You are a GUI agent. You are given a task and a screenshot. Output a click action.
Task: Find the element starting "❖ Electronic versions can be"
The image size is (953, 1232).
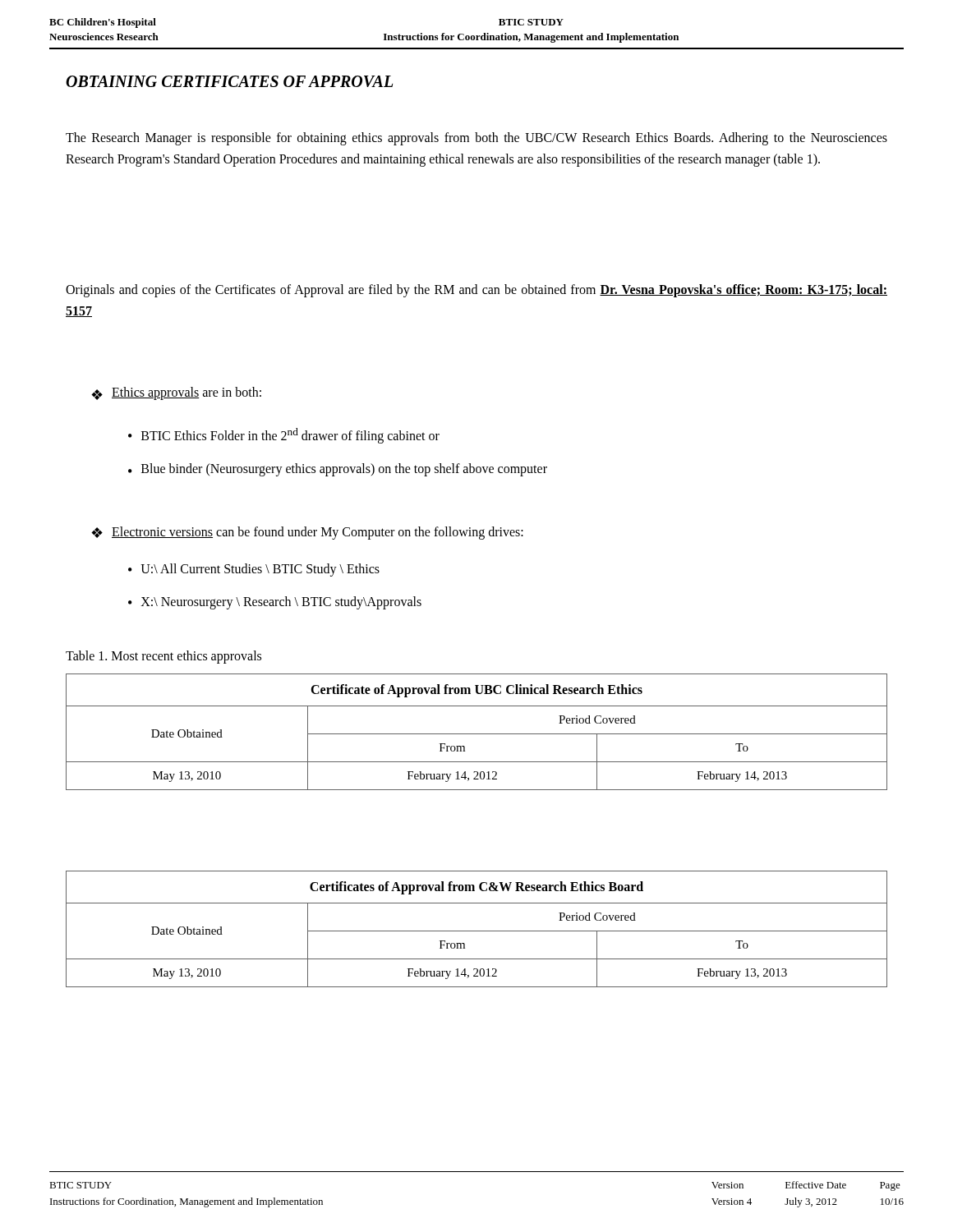point(307,533)
